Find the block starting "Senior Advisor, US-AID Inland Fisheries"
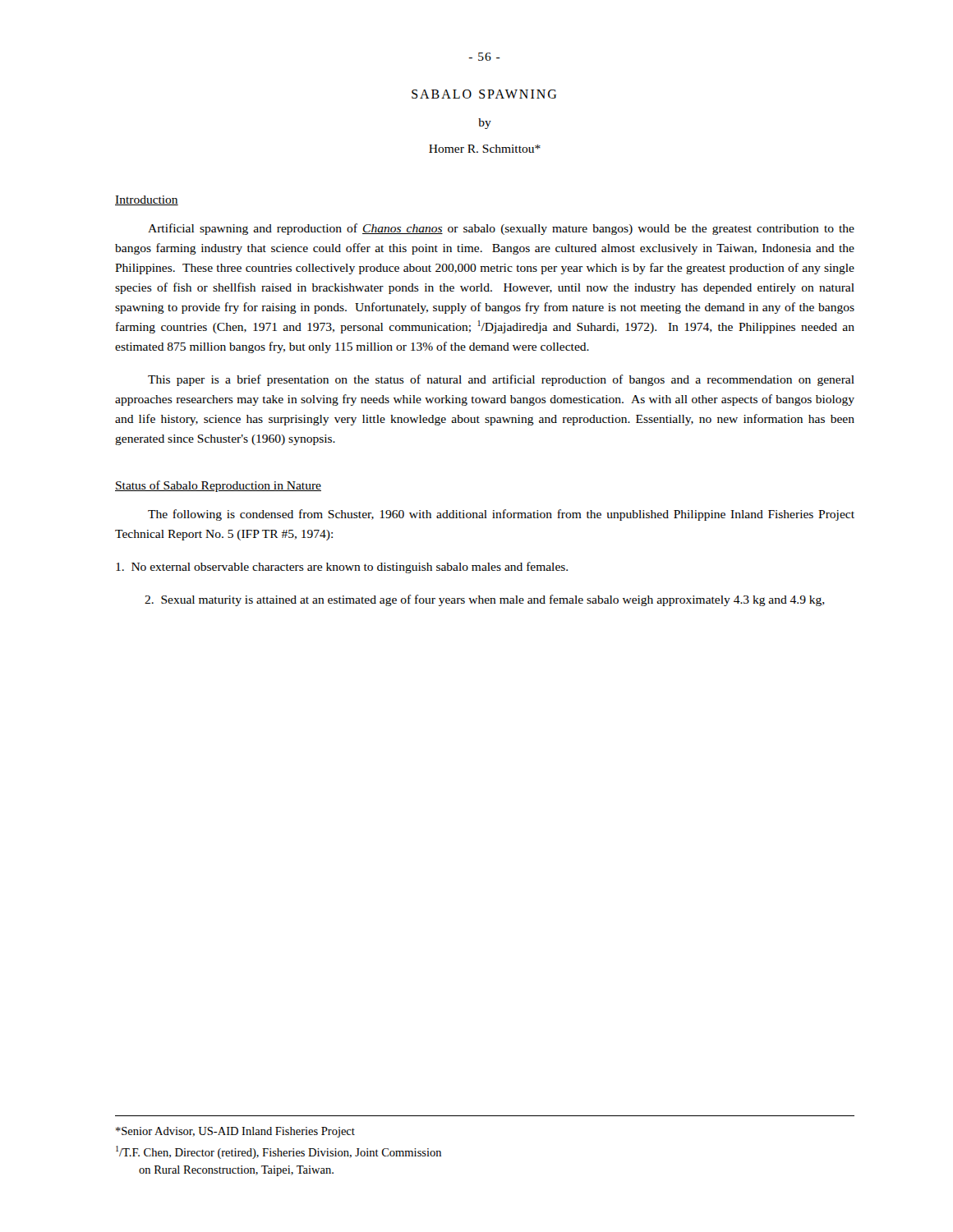 coord(235,1131)
